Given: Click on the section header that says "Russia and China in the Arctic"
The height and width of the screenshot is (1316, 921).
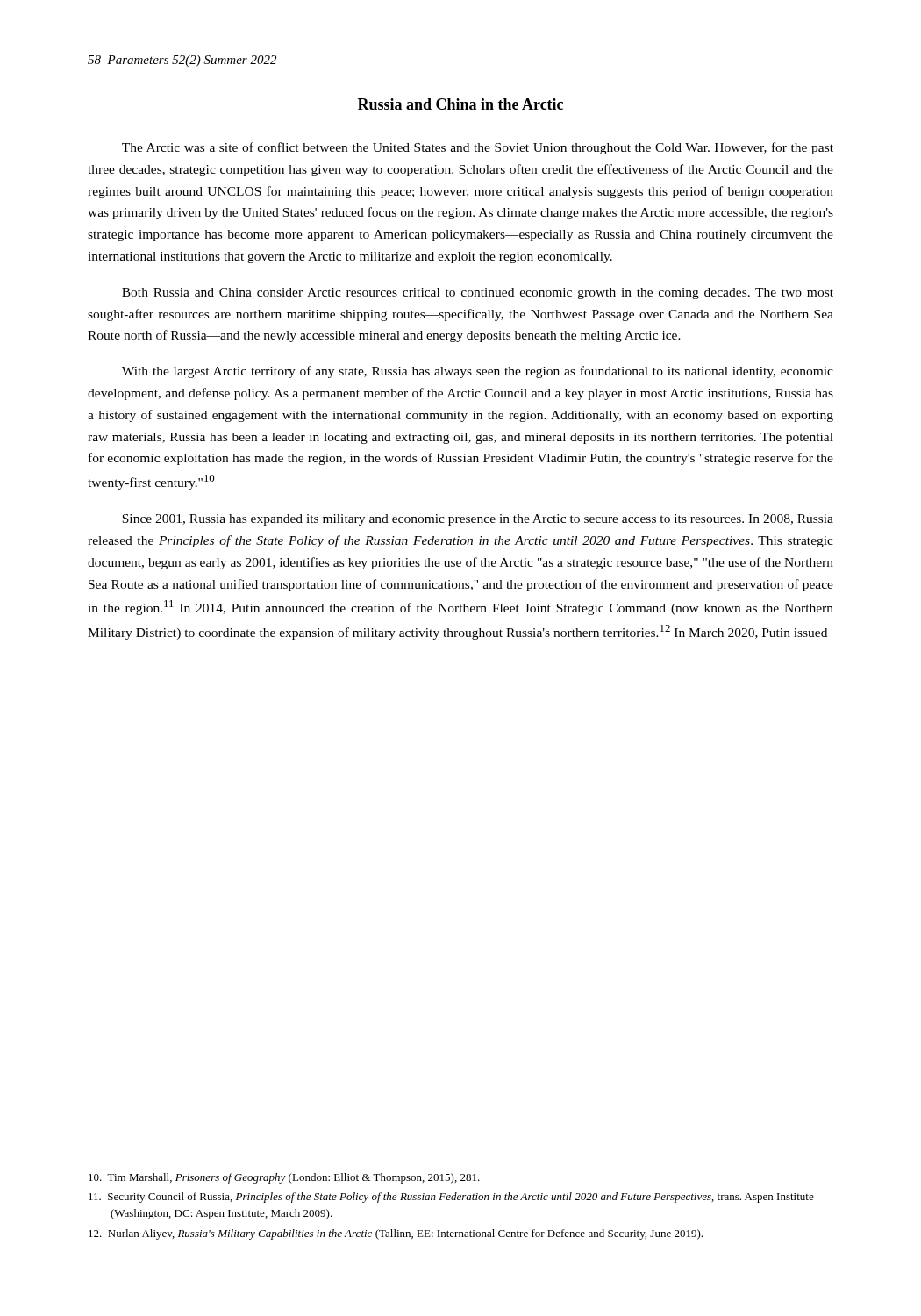Looking at the screenshot, I should 460,104.
